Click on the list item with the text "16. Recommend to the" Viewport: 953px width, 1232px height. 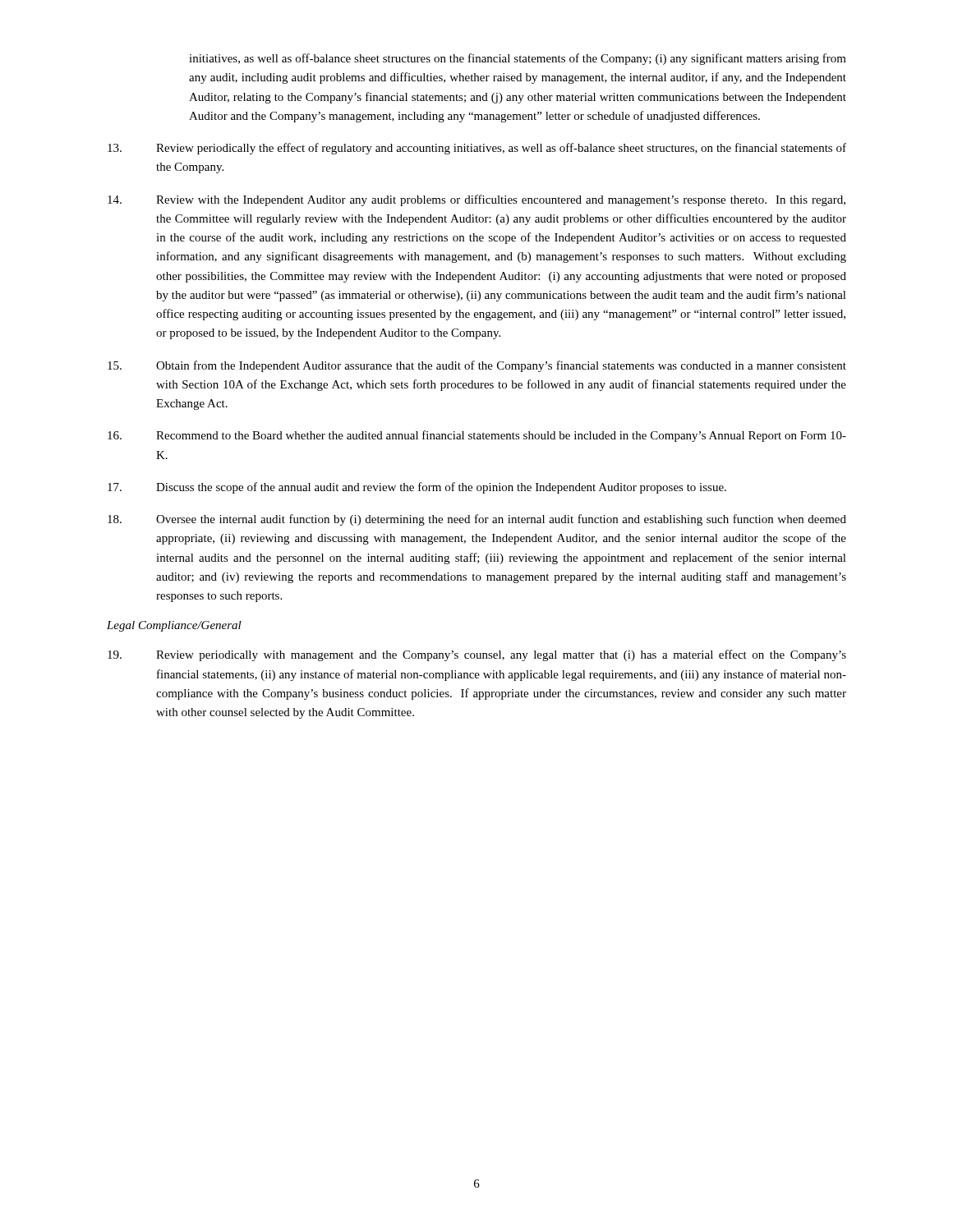point(476,446)
